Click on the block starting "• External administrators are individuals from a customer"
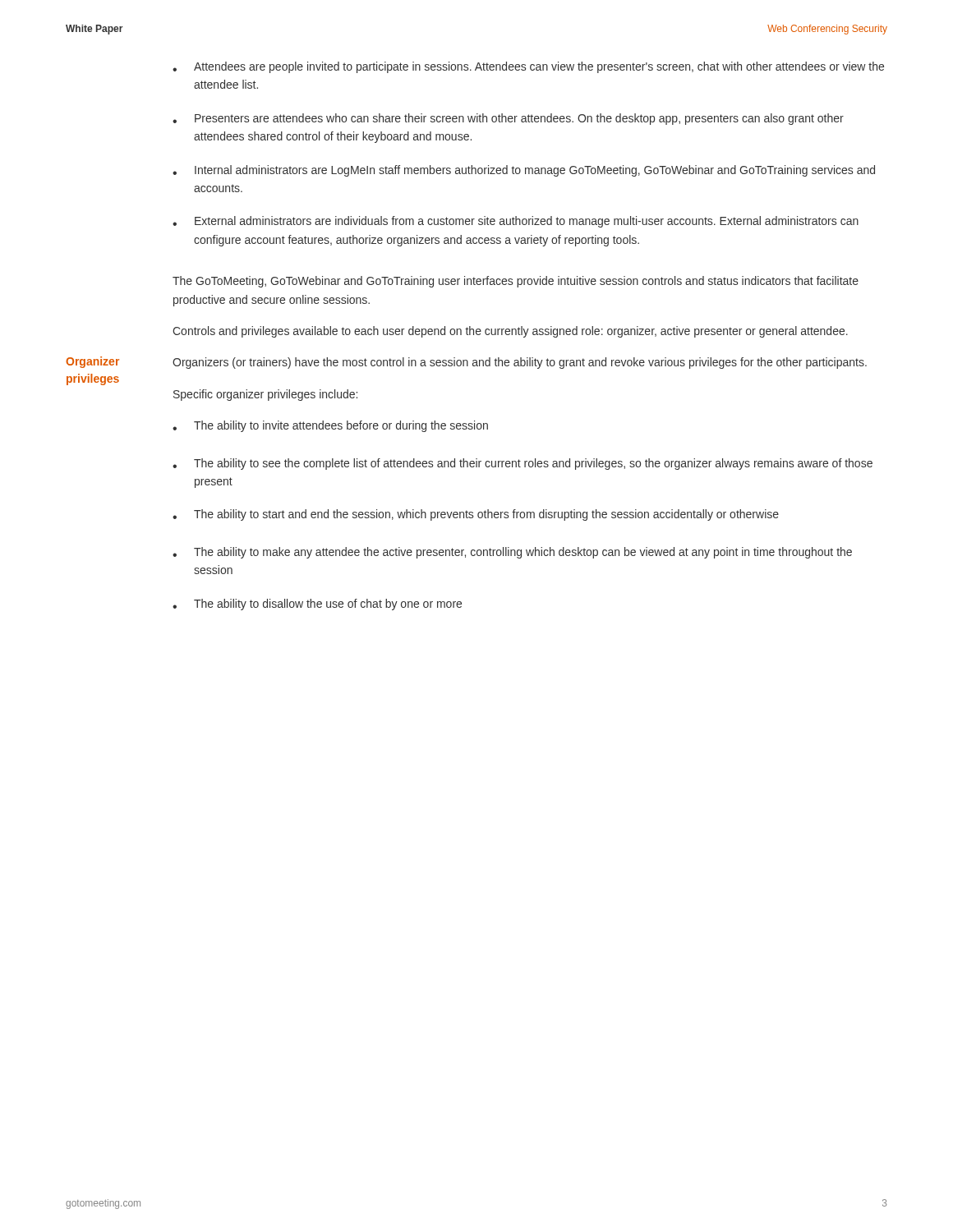953x1232 pixels. pos(530,231)
